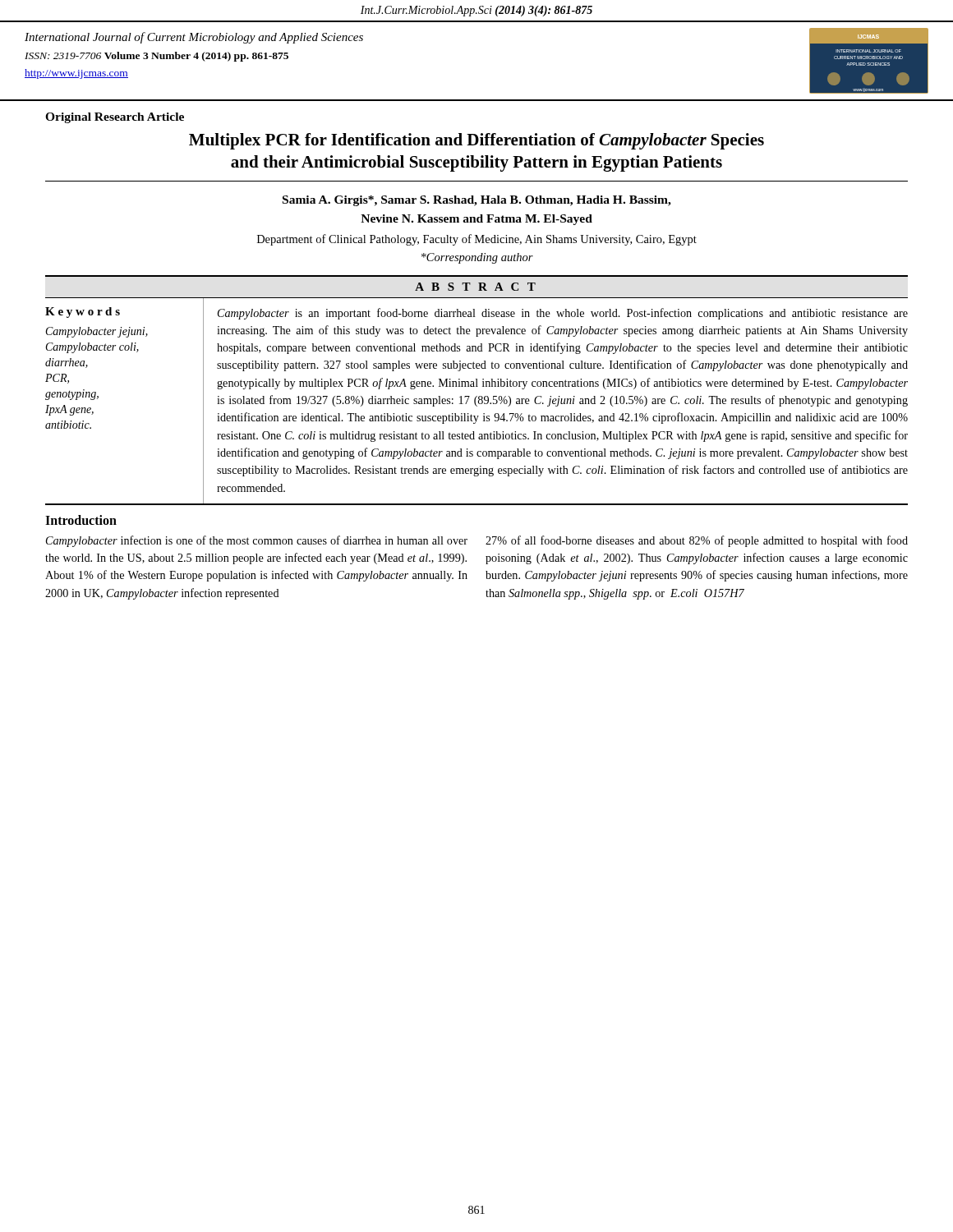Find the section header on this page that starts "A B S T R A"

pos(476,286)
